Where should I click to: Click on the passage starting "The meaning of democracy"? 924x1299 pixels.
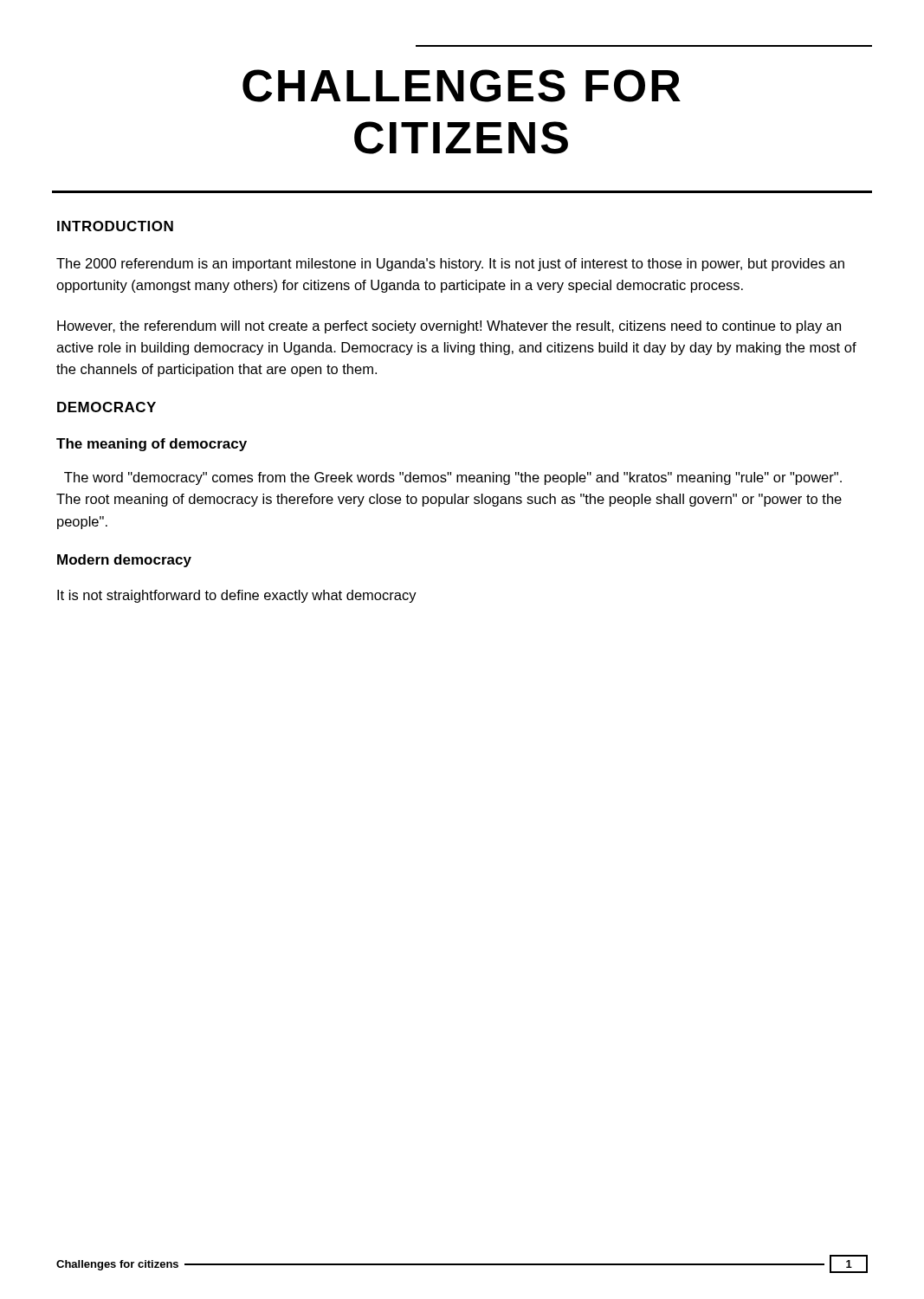coord(152,444)
